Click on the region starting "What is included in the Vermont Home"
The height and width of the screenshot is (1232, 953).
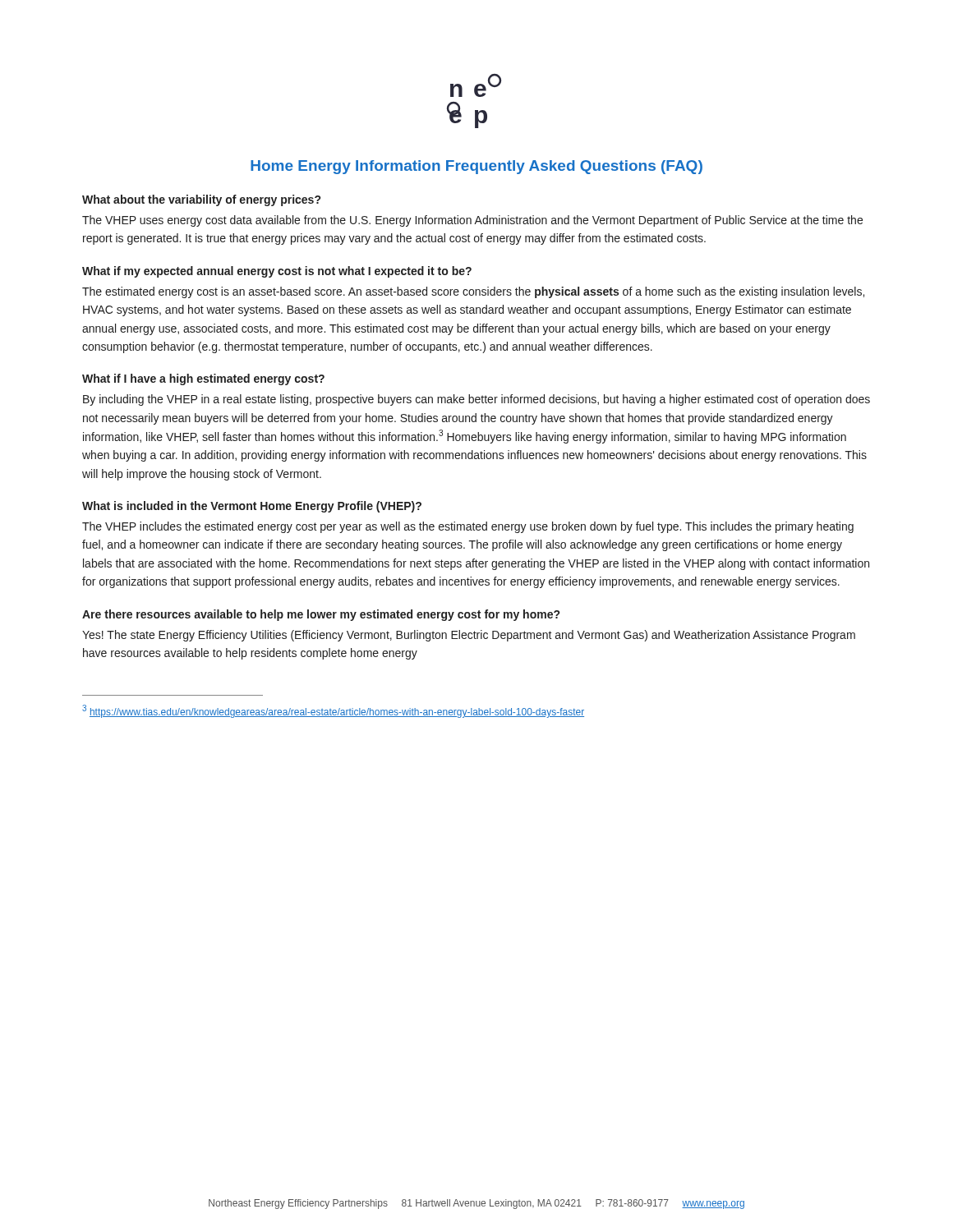point(252,506)
